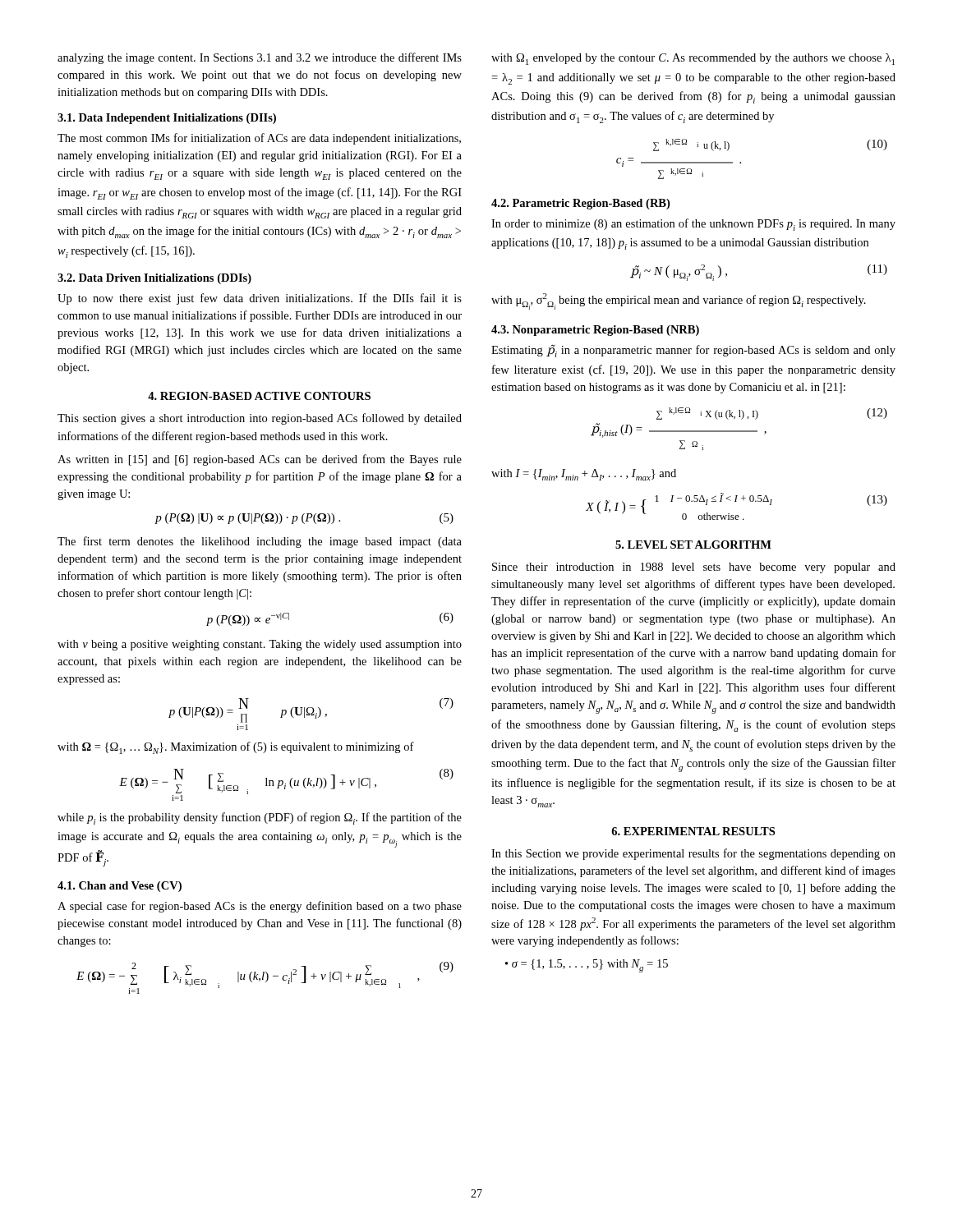
Task: Point to the region starting "6. EXPERIMENTAL RESULTS"
Action: (693, 831)
